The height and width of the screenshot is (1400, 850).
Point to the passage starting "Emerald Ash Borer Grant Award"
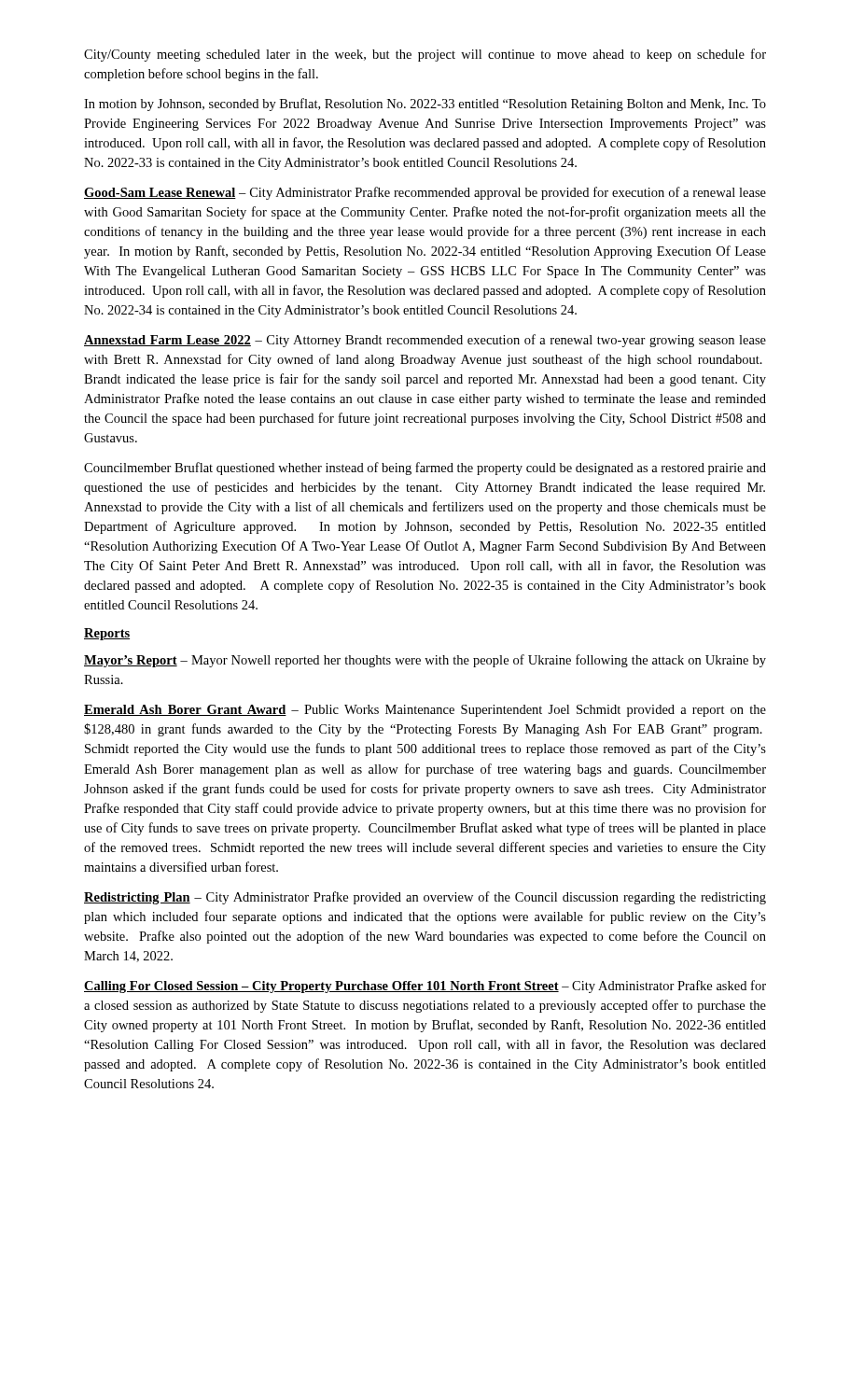[x=425, y=788]
